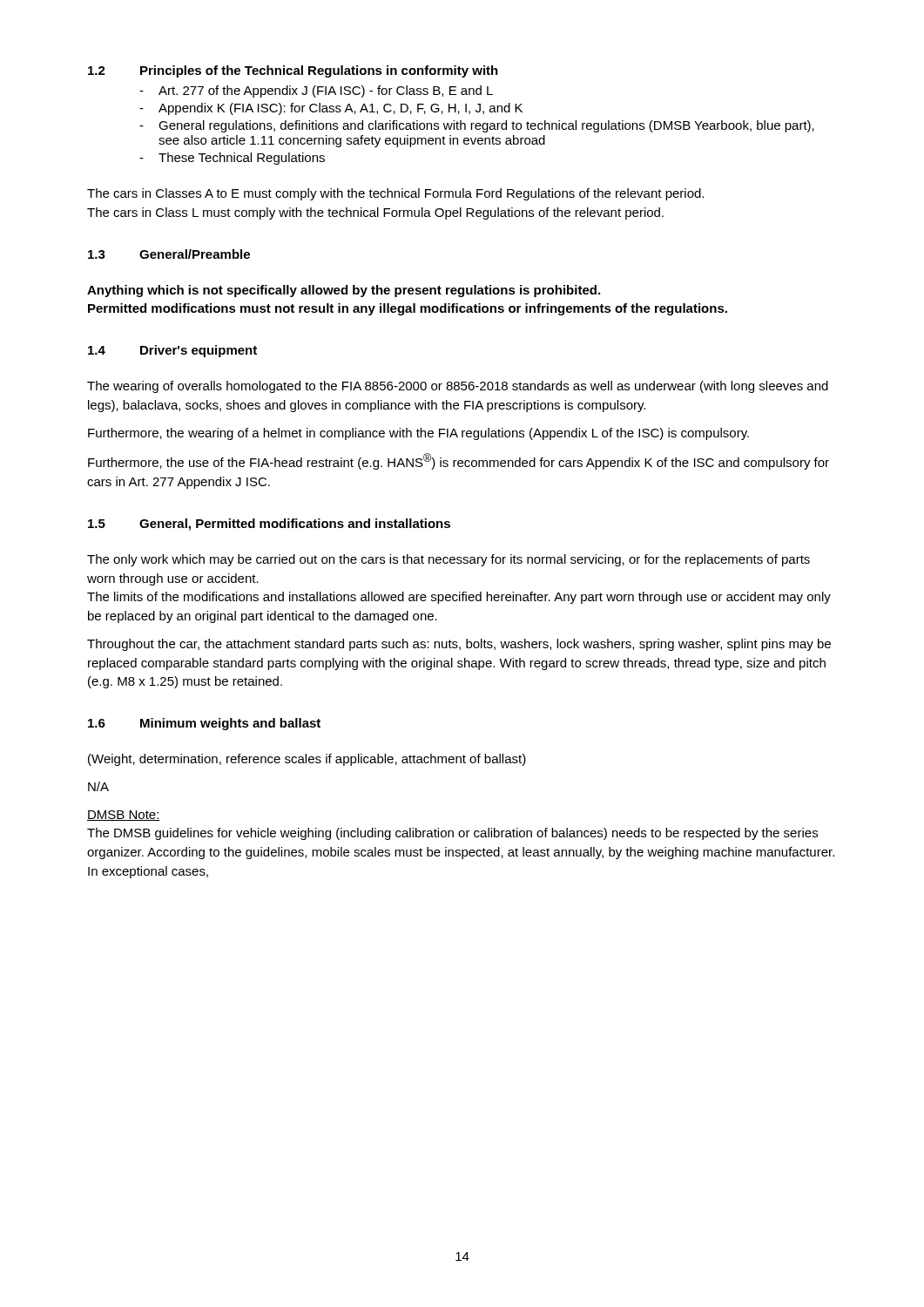This screenshot has width=924, height=1307.
Task: Point to the text starting "- Art. 277 of the Appendix J (FIA"
Action: (316, 90)
